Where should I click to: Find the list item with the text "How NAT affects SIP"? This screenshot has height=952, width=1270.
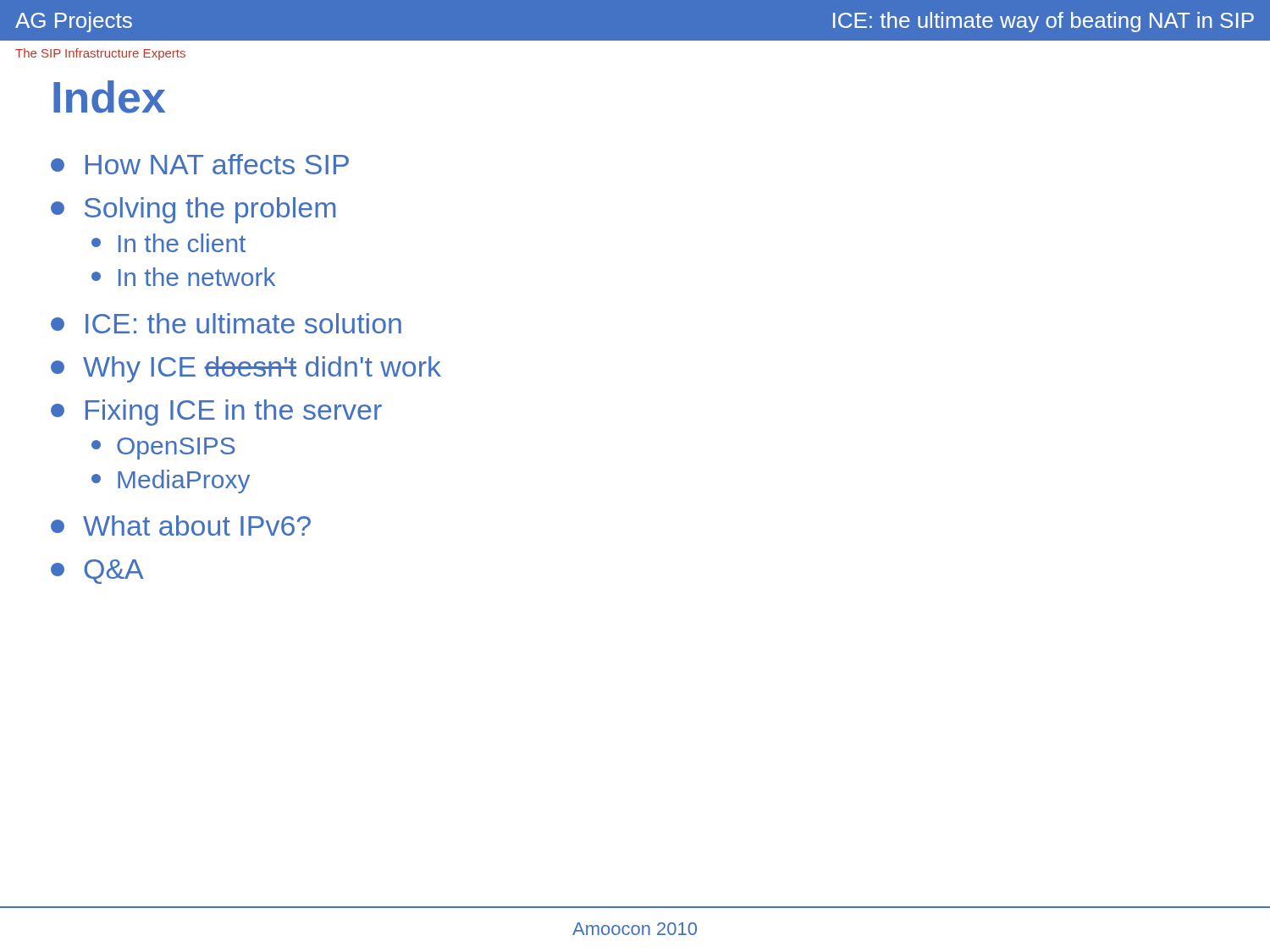200,165
